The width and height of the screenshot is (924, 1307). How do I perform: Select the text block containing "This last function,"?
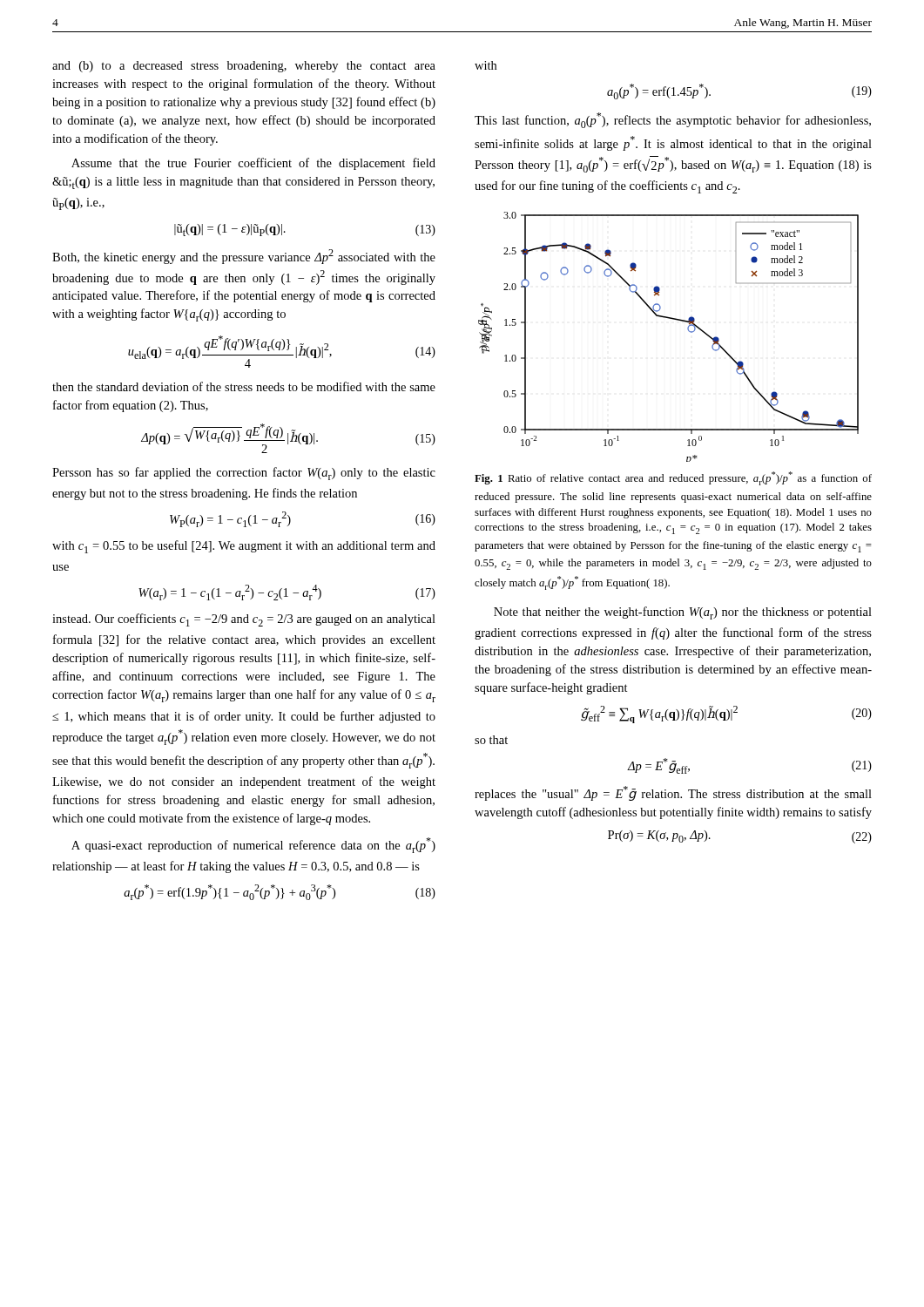[673, 153]
